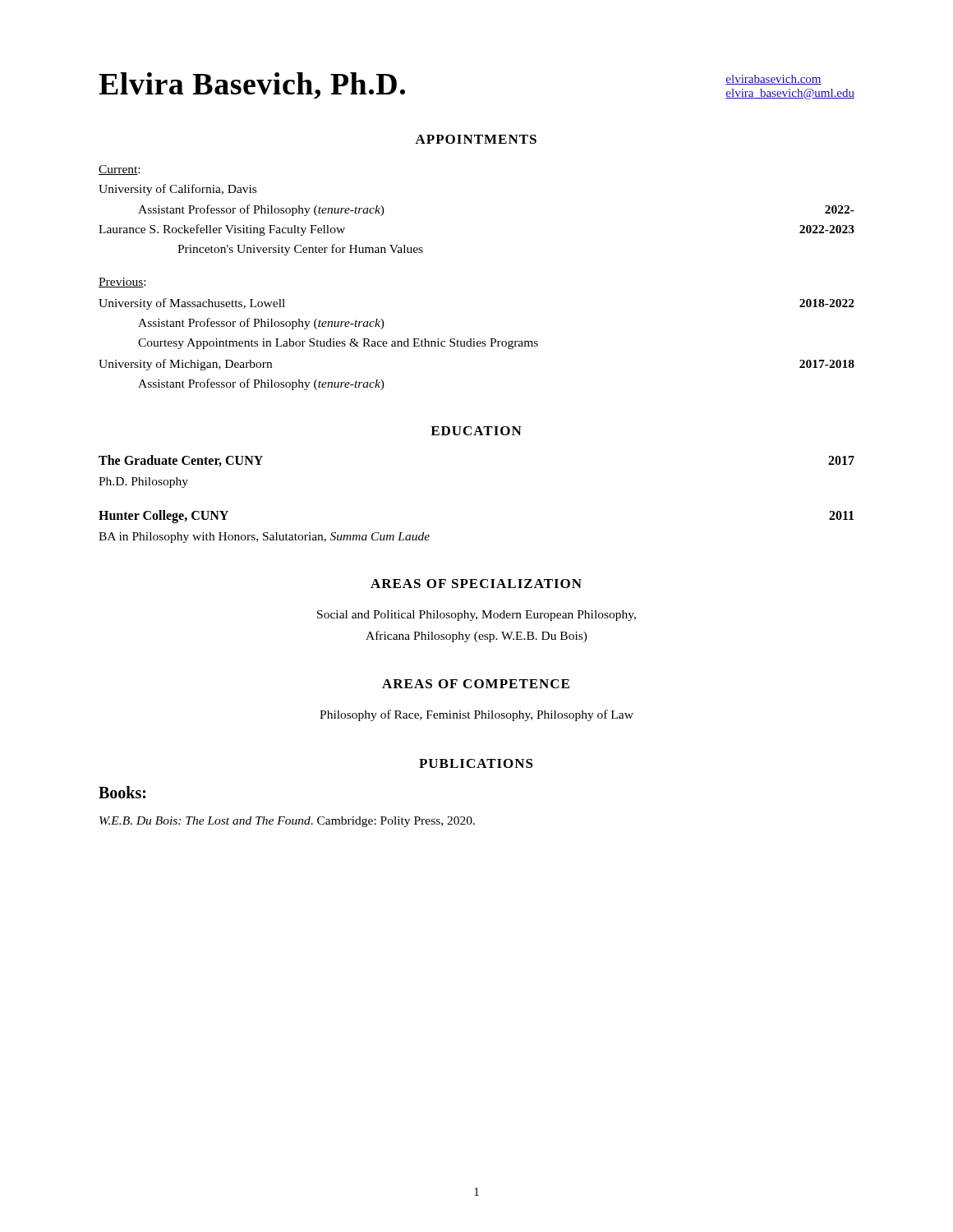
Task: Point to "AREAS OF SPECIALIZATION"
Action: pyautogui.click(x=476, y=583)
